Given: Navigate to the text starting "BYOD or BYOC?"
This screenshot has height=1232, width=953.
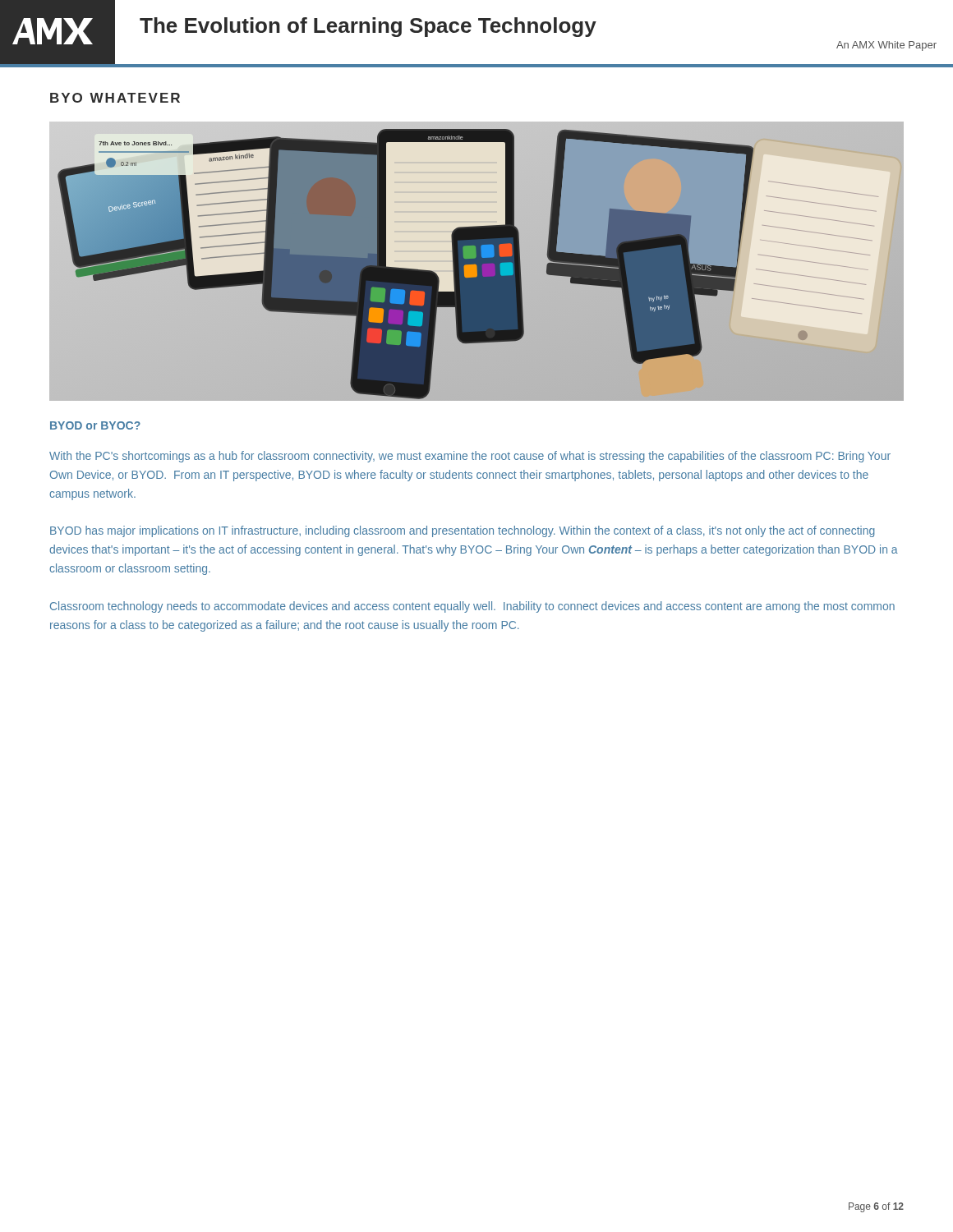Looking at the screenshot, I should pos(95,425).
